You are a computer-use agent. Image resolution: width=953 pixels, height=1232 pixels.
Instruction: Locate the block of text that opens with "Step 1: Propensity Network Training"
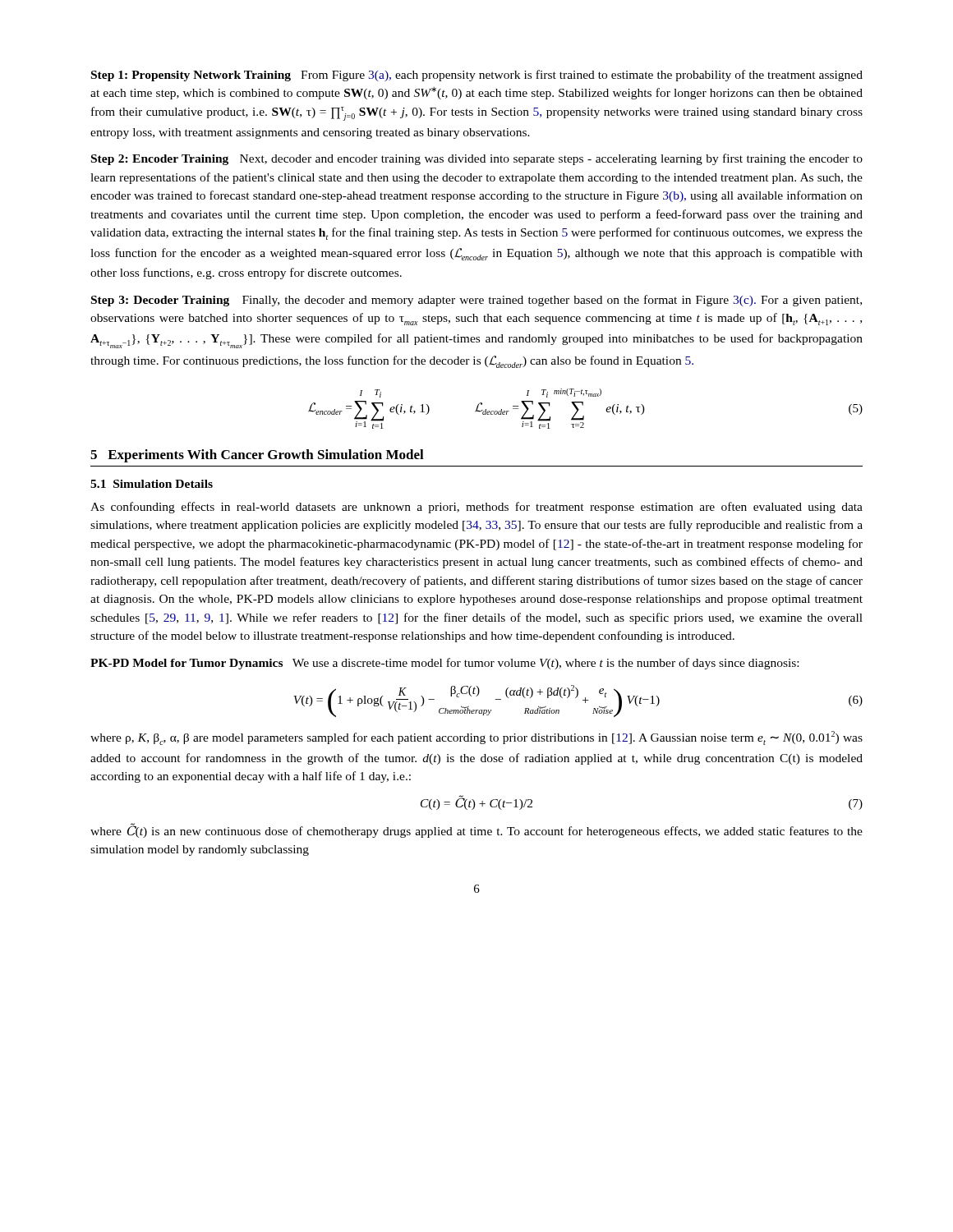tap(476, 103)
